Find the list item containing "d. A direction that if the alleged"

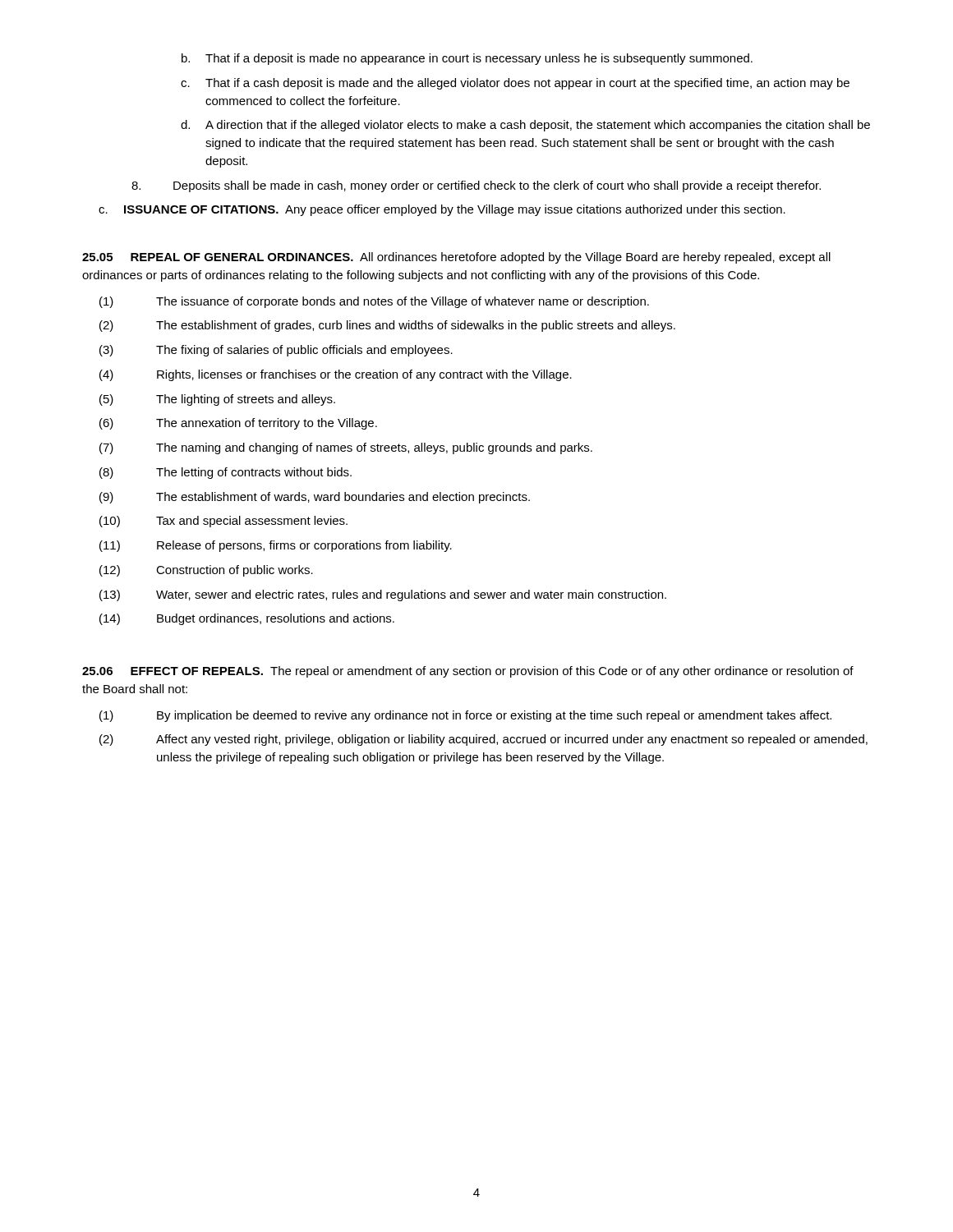coord(526,143)
